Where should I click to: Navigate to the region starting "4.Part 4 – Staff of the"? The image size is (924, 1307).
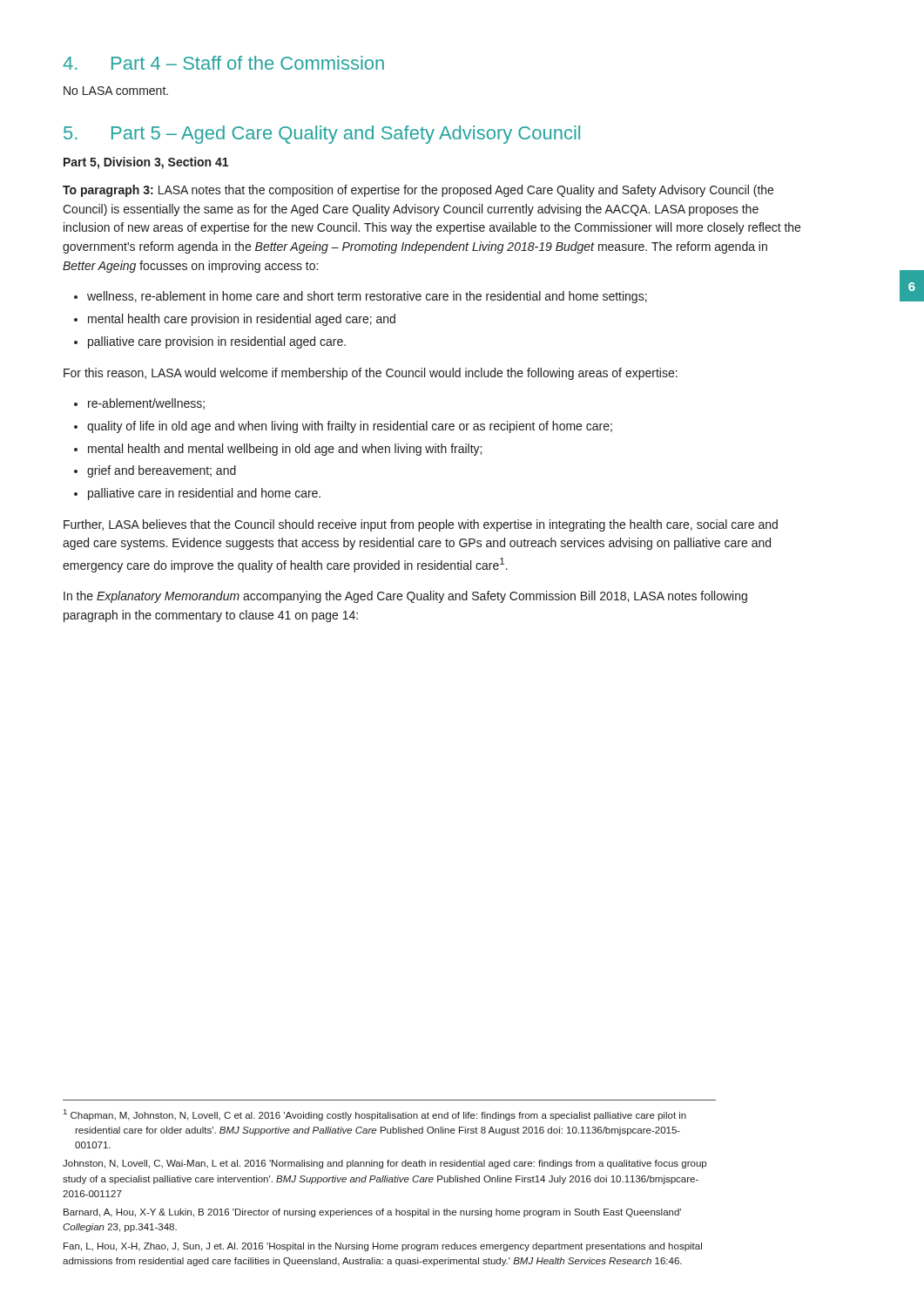click(x=223, y=63)
